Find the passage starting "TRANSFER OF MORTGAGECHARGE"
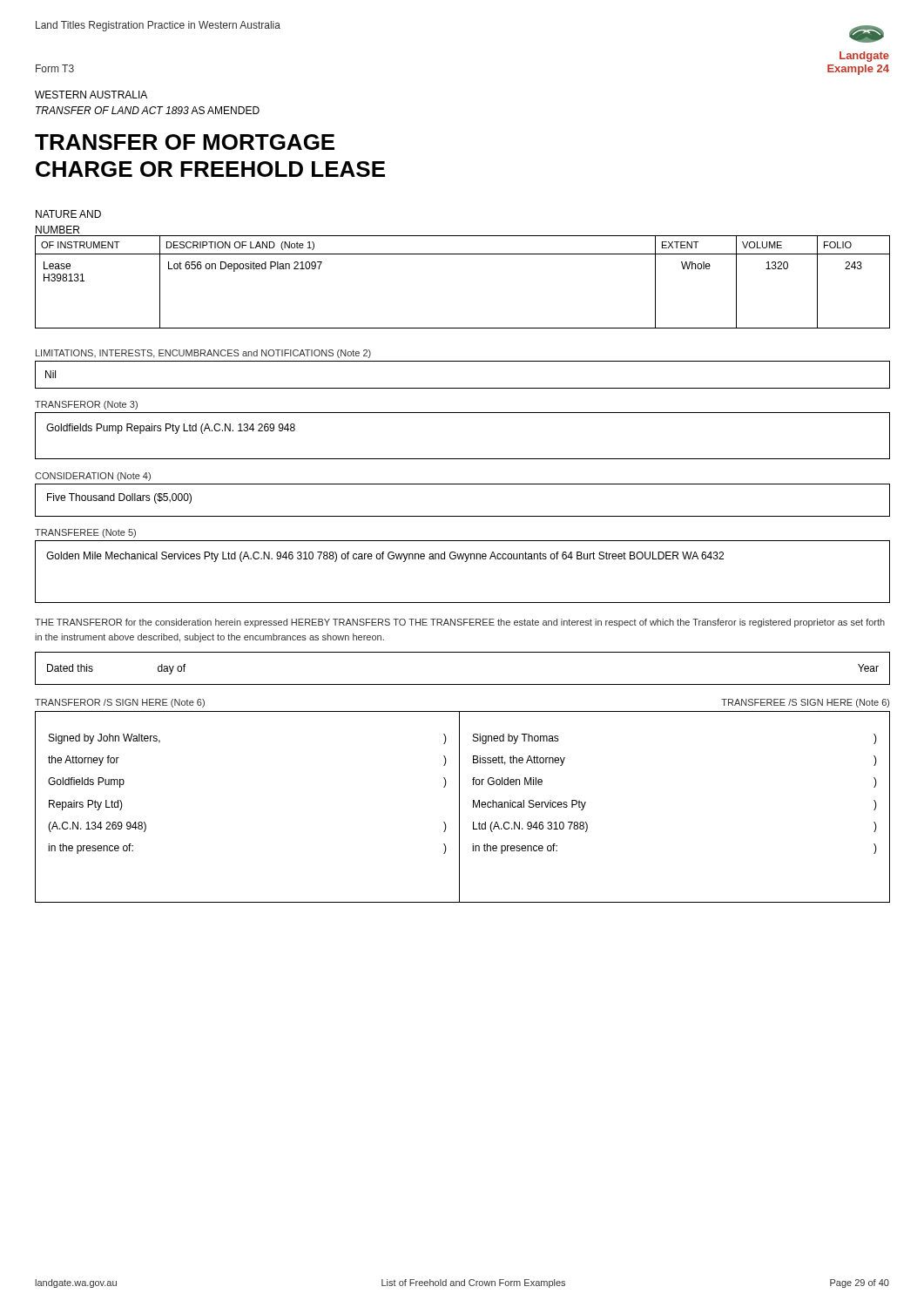Image resolution: width=924 pixels, height=1307 pixels. [x=210, y=156]
